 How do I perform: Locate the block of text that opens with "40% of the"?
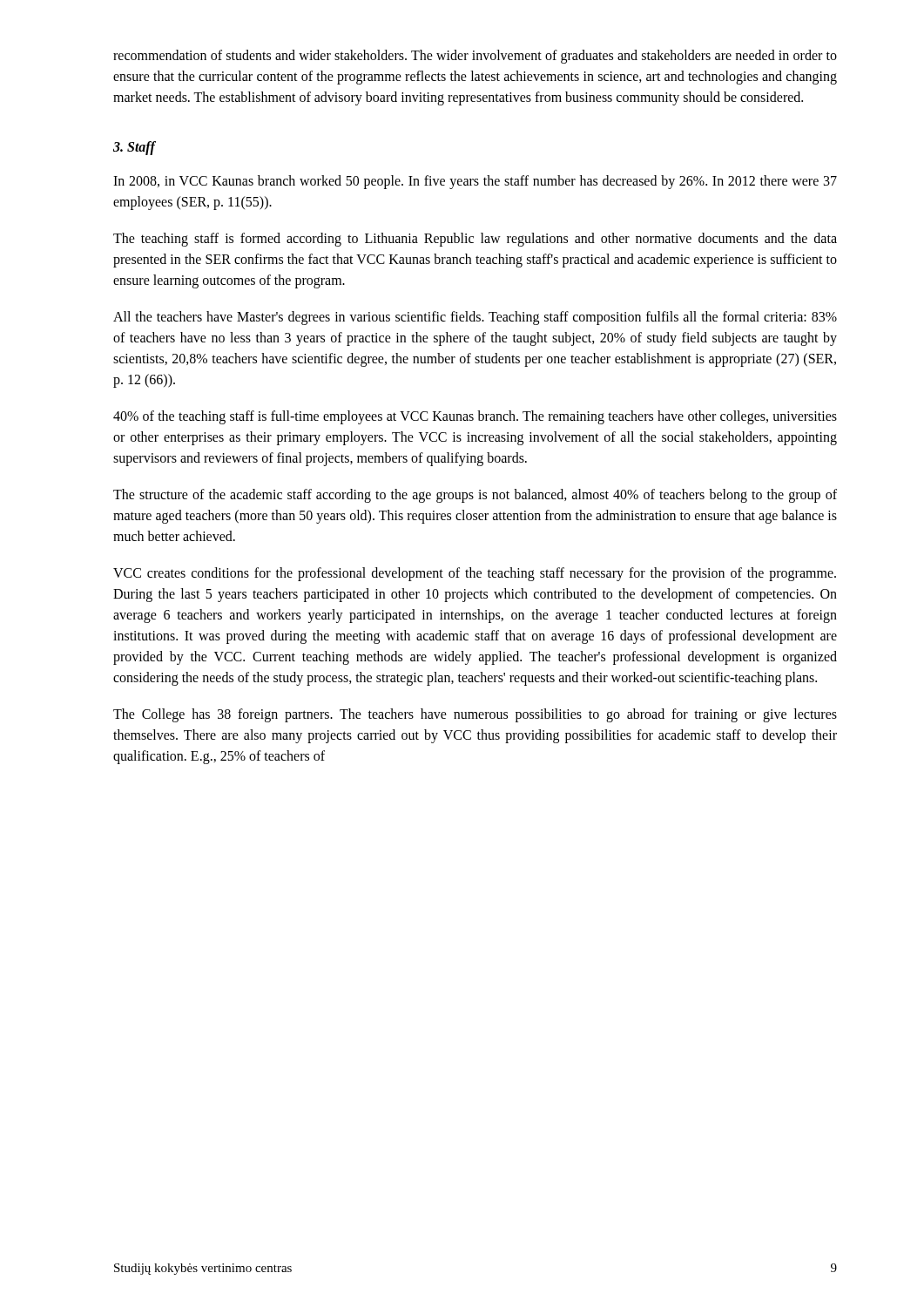click(x=475, y=437)
